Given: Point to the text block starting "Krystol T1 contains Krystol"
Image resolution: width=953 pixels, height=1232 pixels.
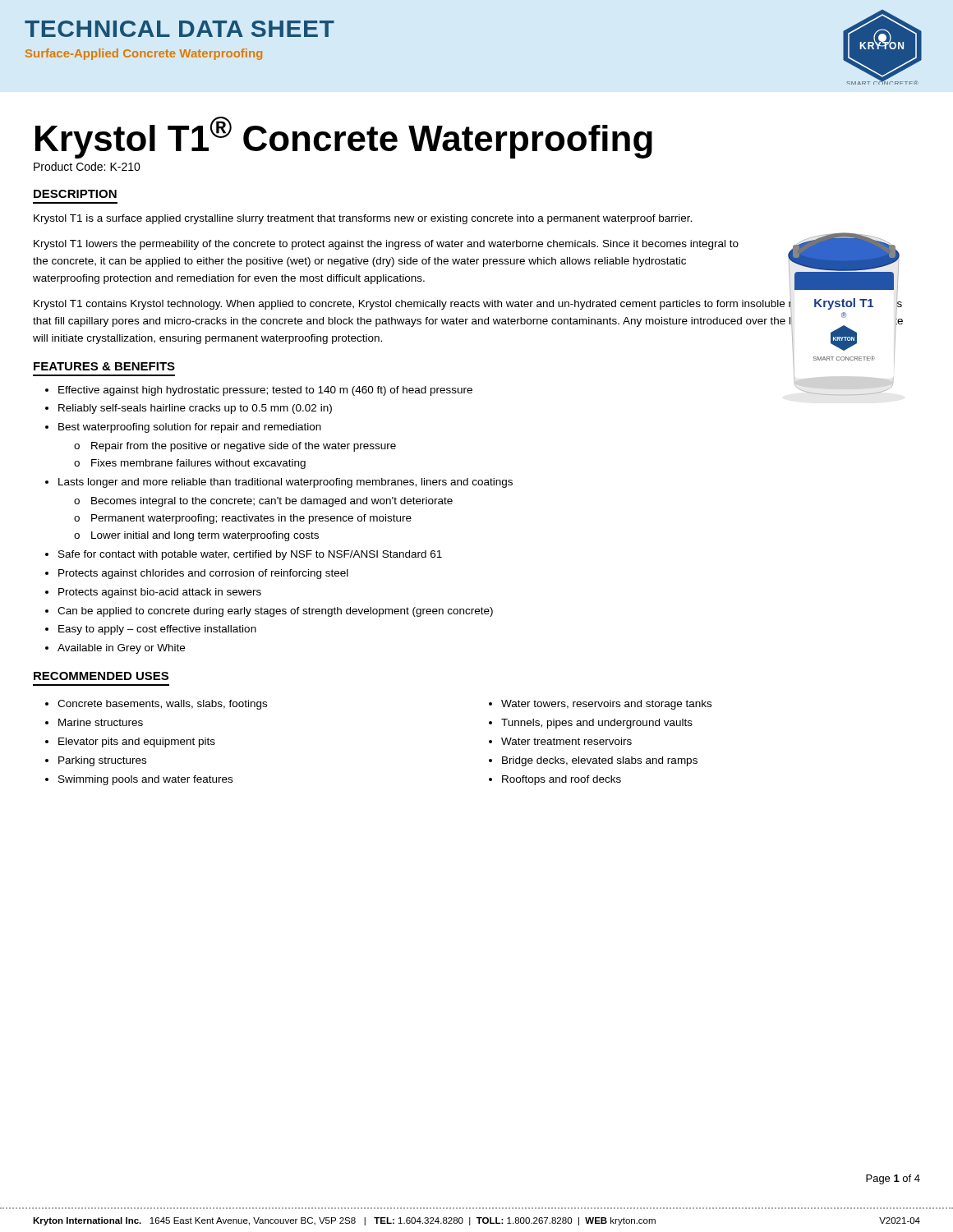Looking at the screenshot, I should pyautogui.click(x=468, y=321).
